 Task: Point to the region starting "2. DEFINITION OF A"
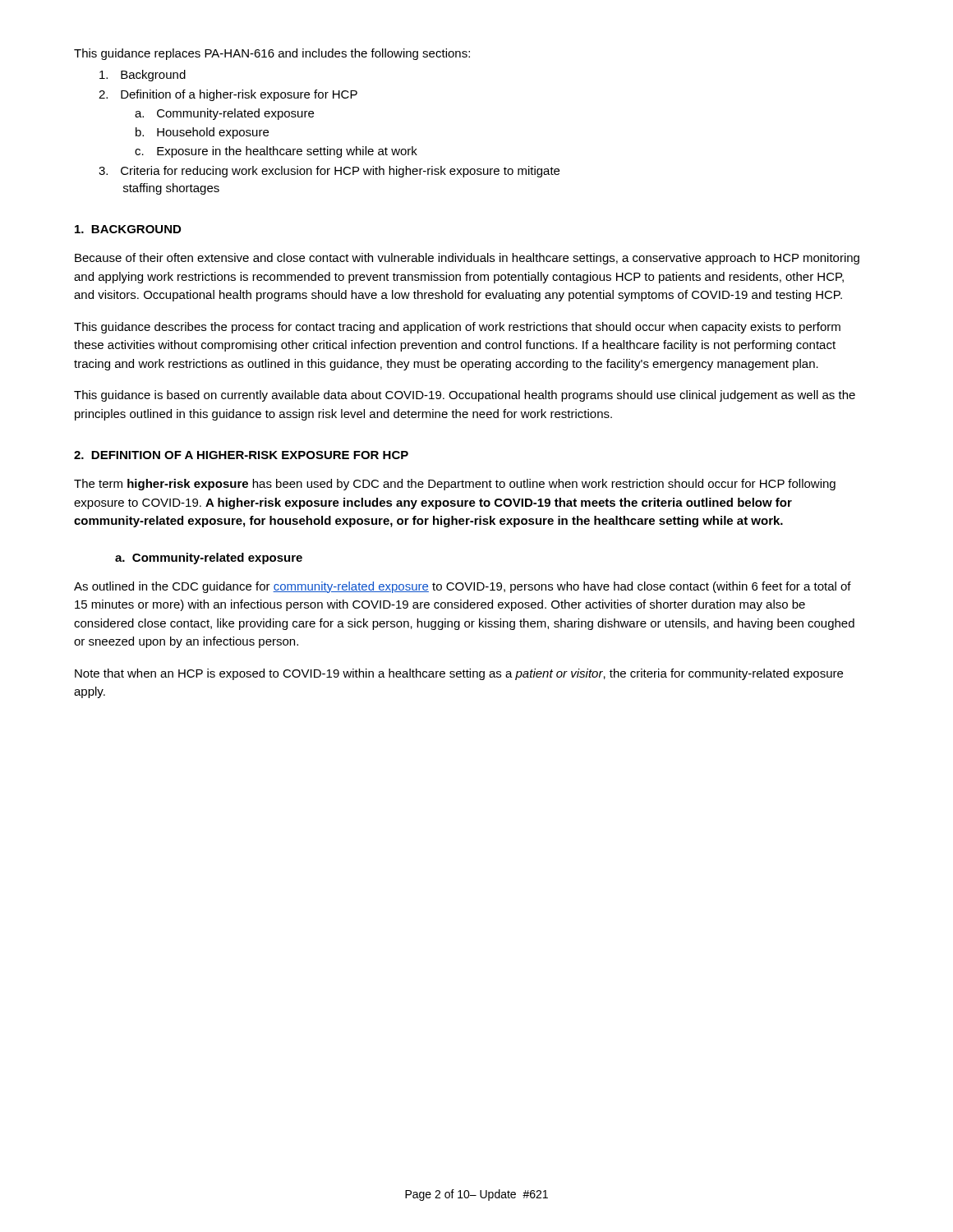click(241, 455)
